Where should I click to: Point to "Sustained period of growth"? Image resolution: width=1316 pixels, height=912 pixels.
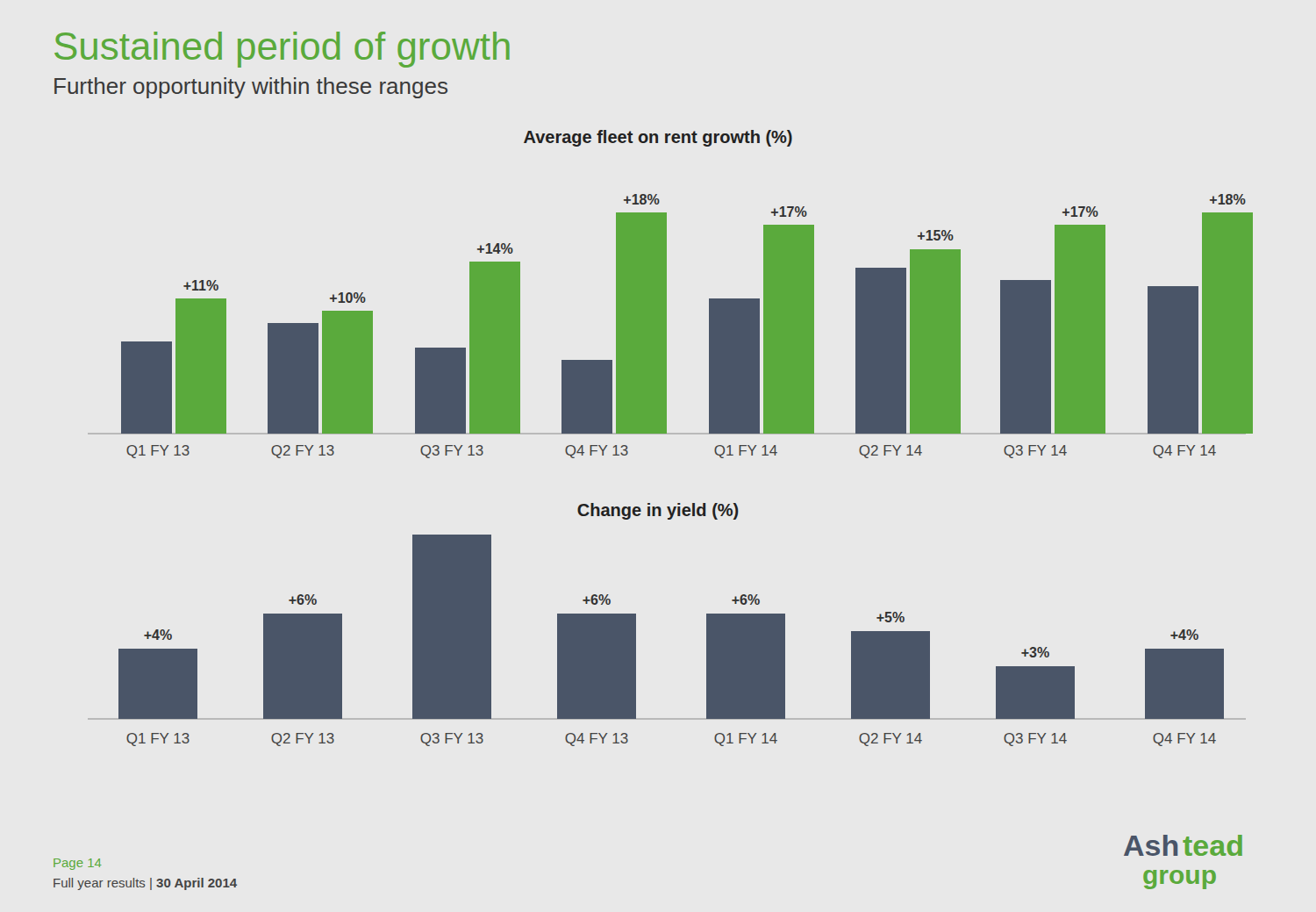(x=282, y=46)
